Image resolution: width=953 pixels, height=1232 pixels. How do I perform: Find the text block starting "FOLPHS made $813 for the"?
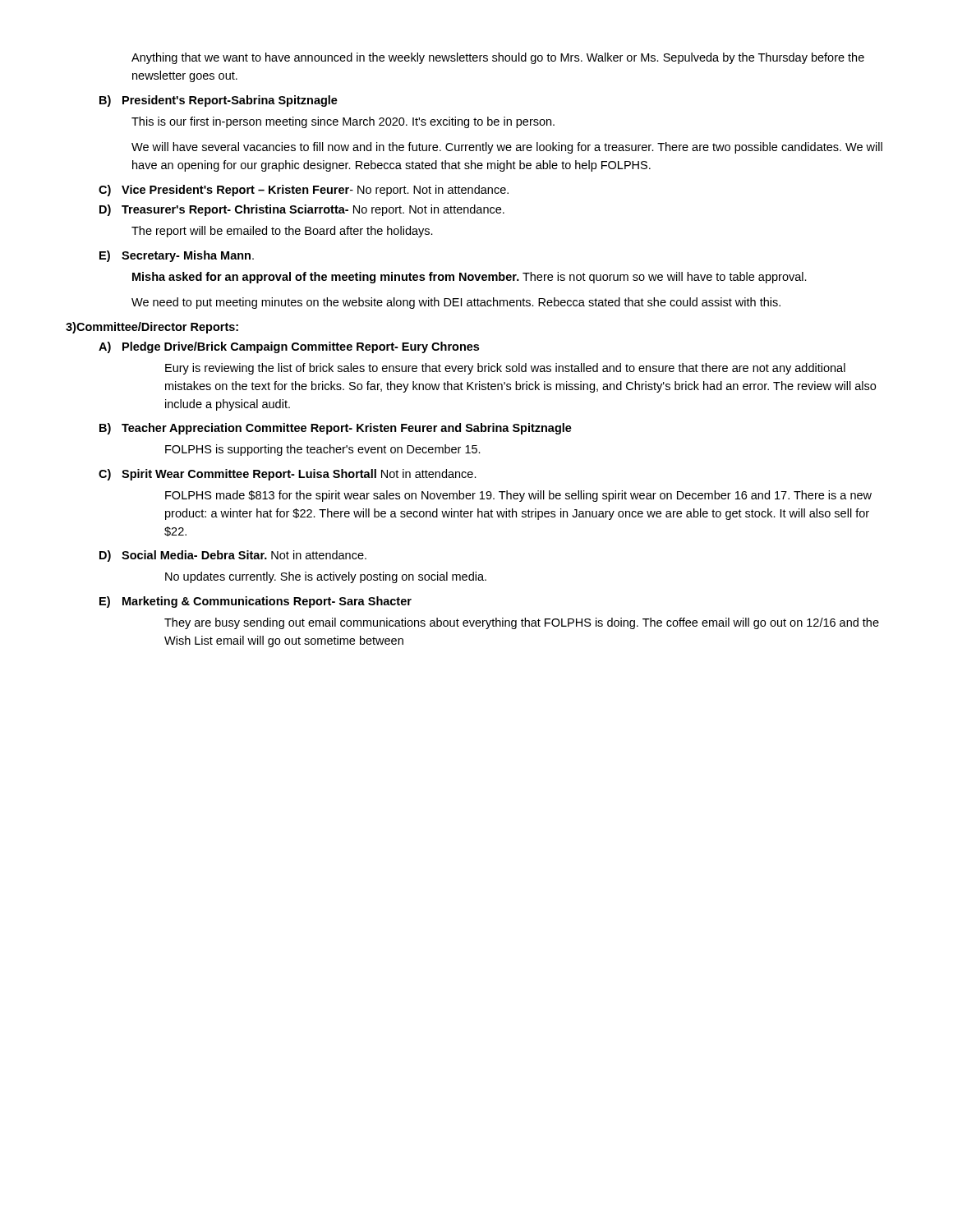[x=518, y=513]
